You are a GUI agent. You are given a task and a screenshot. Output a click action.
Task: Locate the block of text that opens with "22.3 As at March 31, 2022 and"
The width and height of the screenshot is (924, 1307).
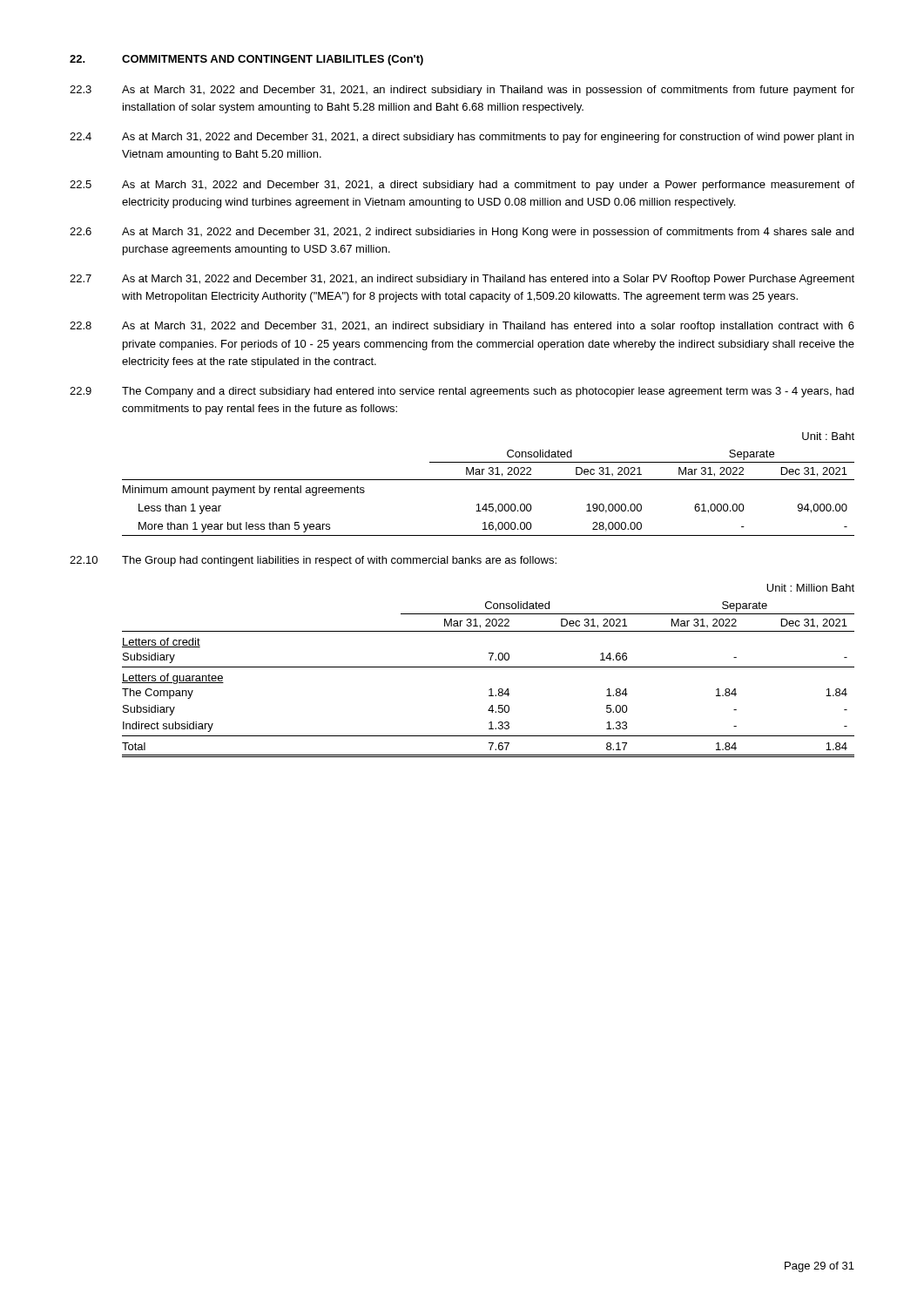coord(462,99)
